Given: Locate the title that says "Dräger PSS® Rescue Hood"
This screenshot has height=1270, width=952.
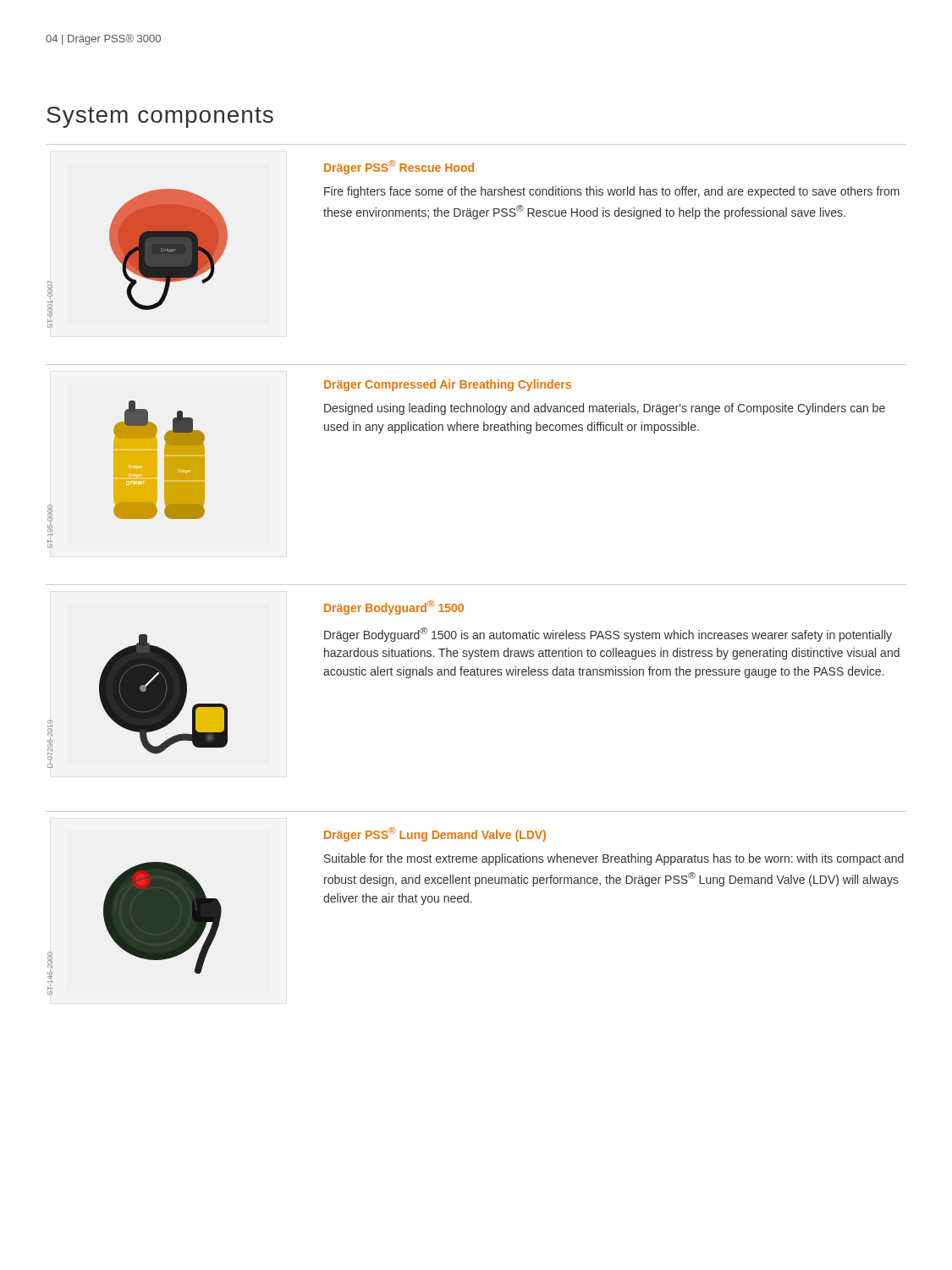Looking at the screenshot, I should pos(399,166).
